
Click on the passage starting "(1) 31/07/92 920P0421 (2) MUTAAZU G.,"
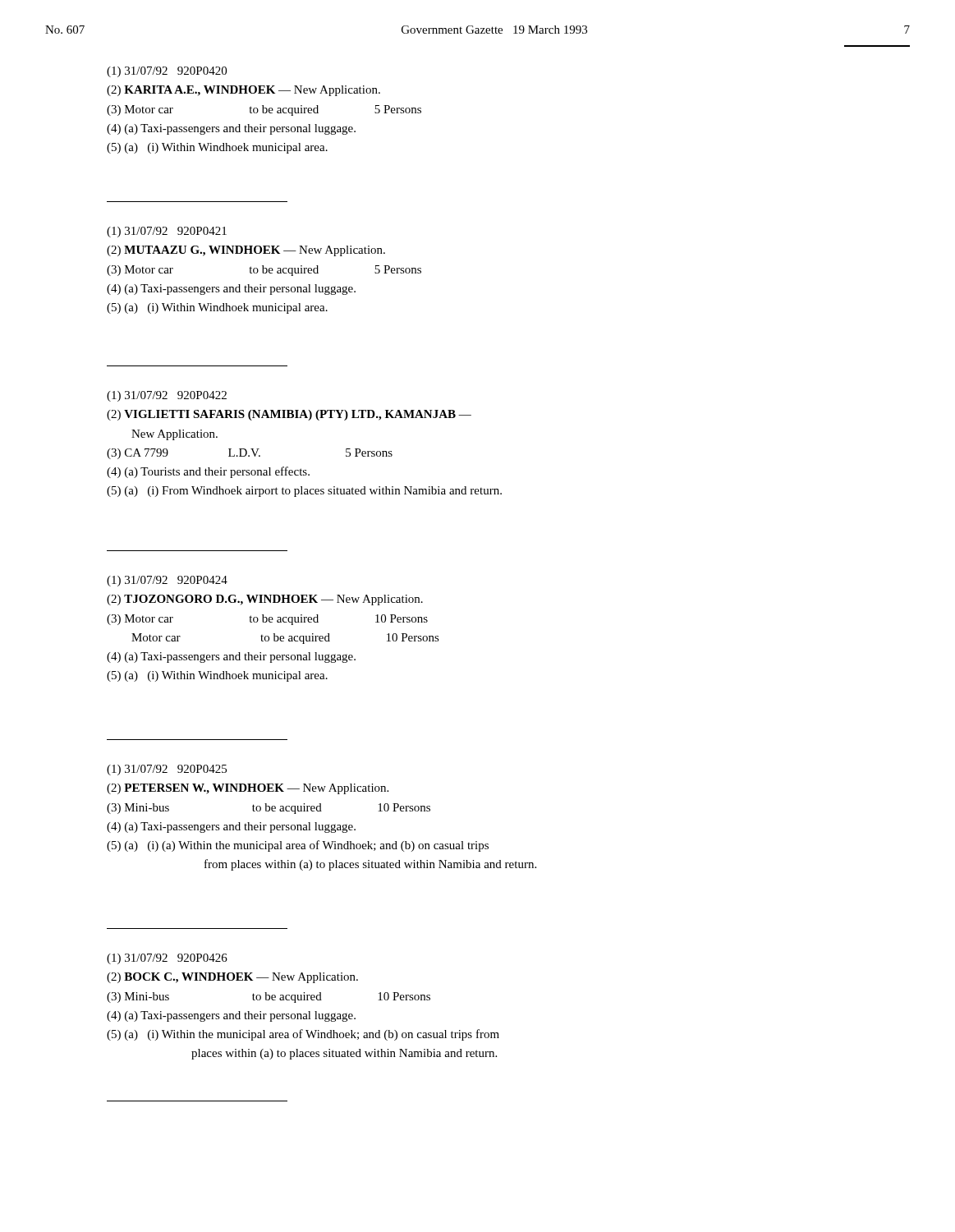tap(167, 232)
